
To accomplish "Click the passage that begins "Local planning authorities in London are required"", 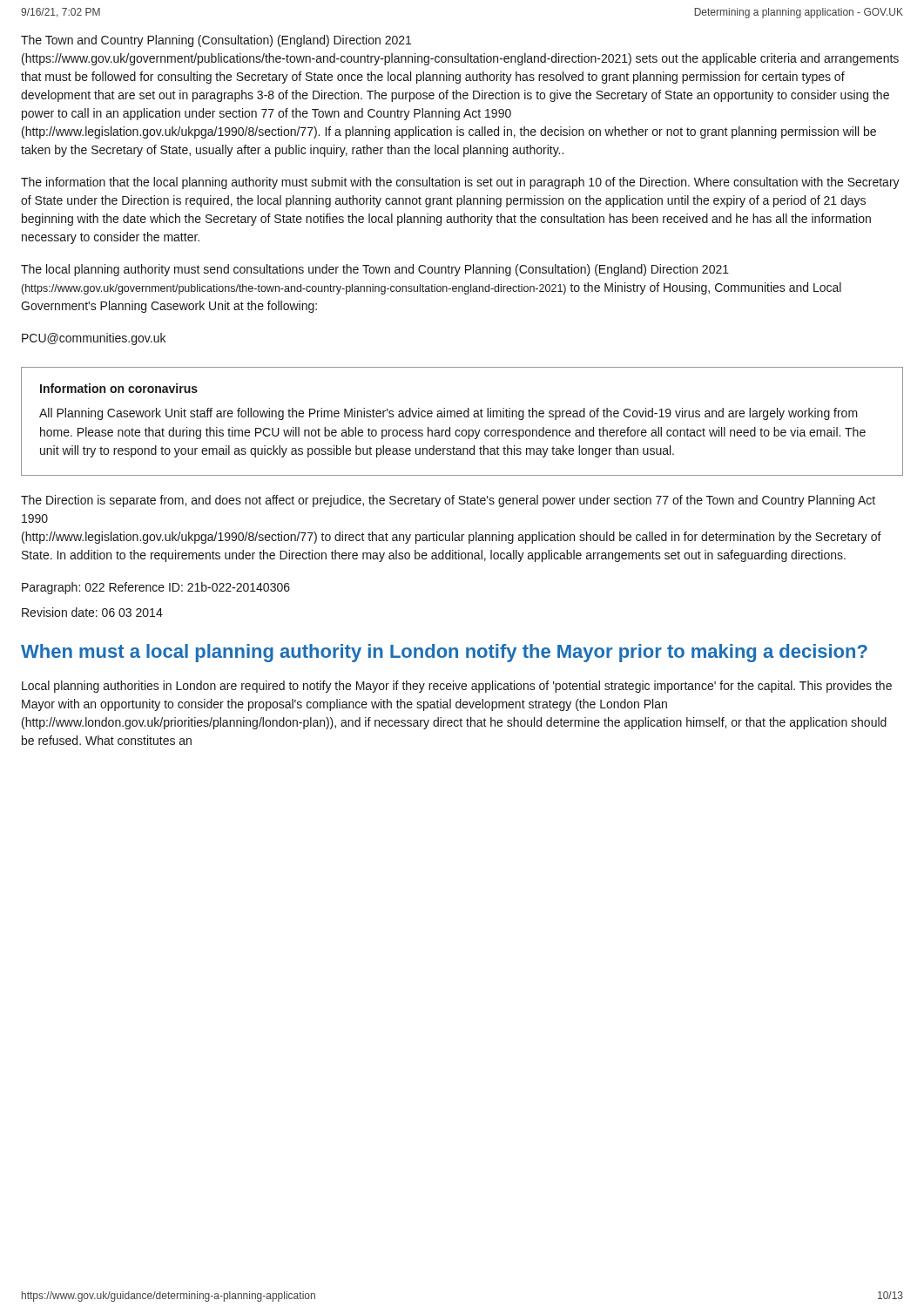I will point(457,713).
